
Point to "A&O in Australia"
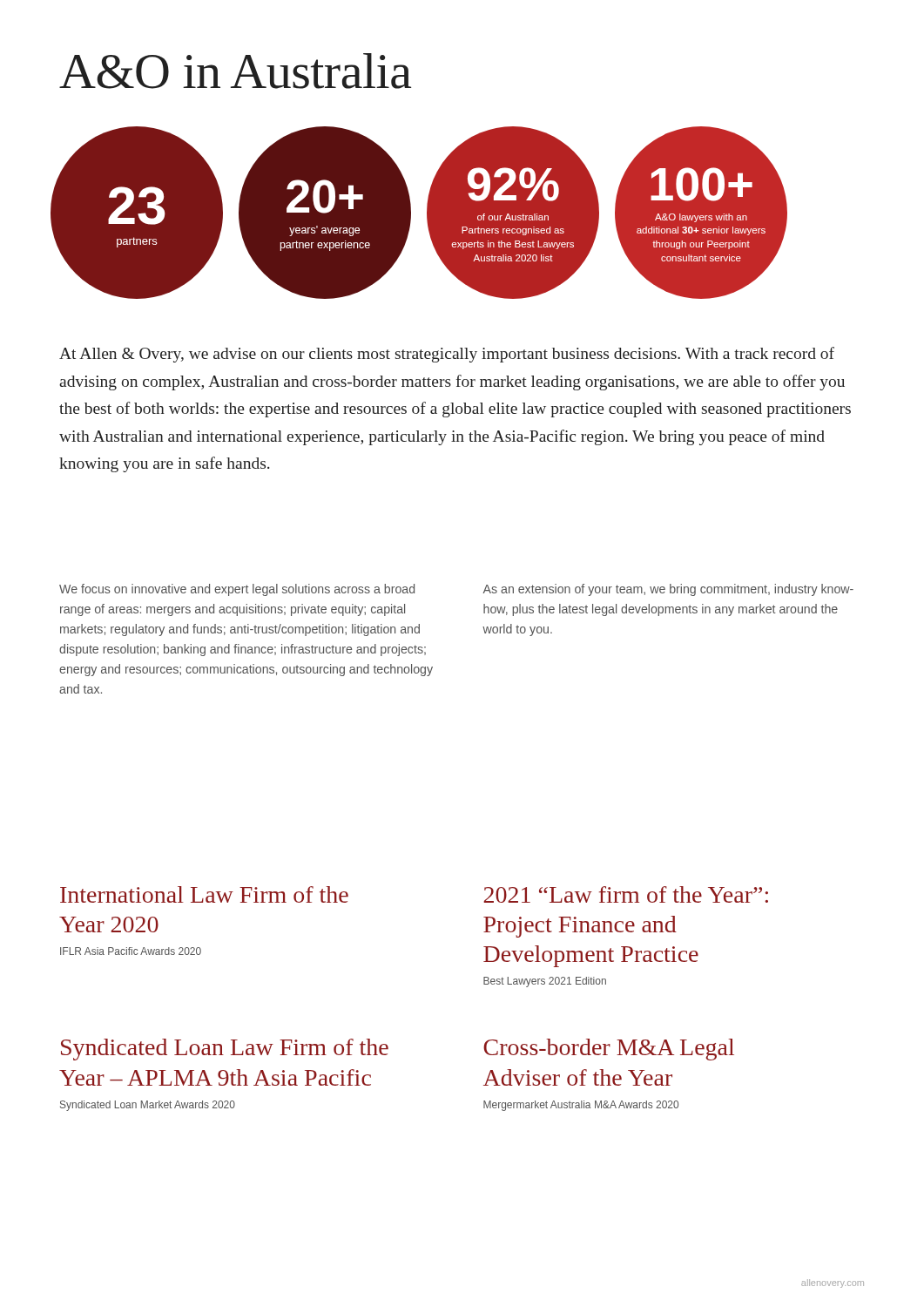tap(235, 71)
